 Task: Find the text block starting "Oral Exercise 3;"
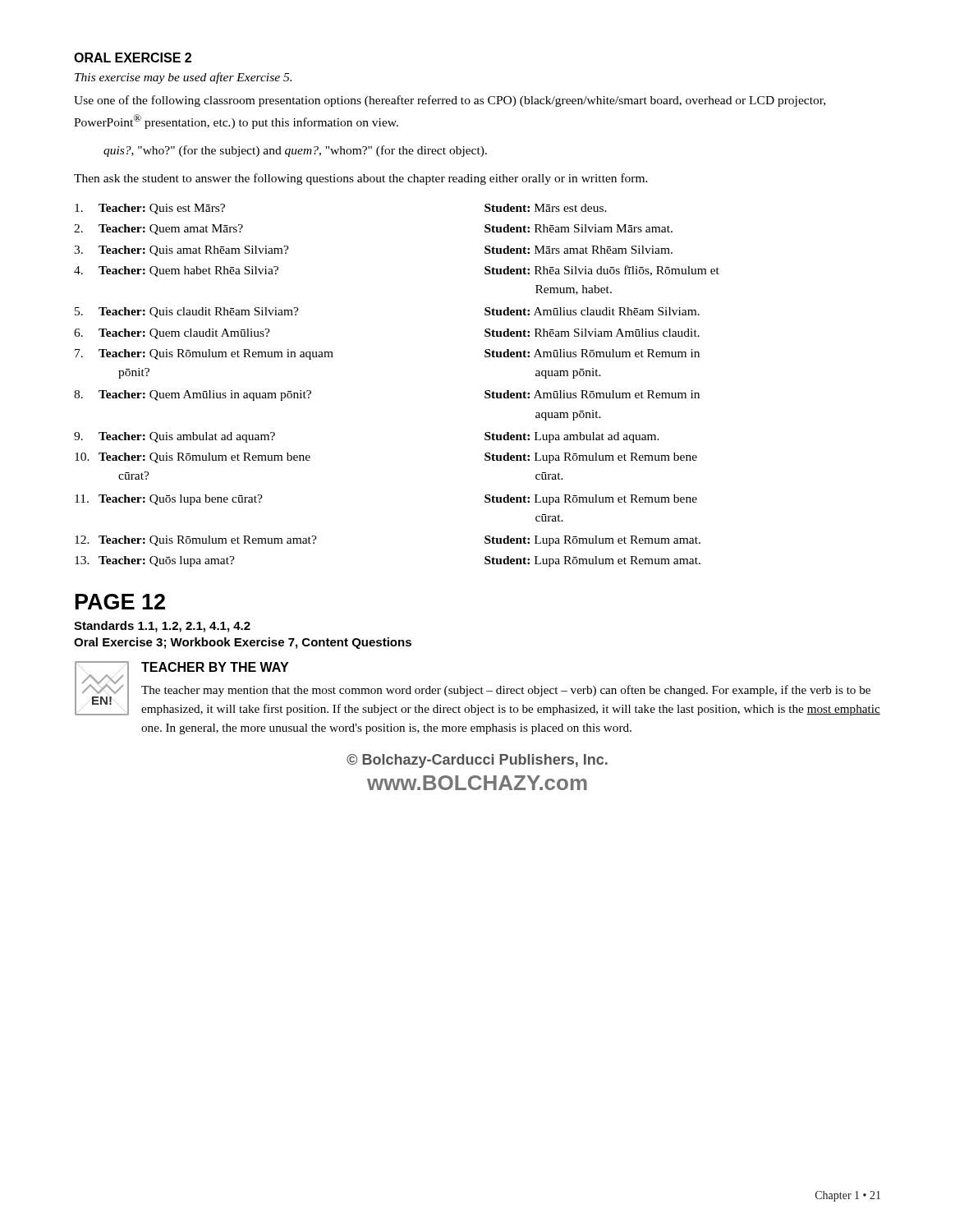point(243,642)
